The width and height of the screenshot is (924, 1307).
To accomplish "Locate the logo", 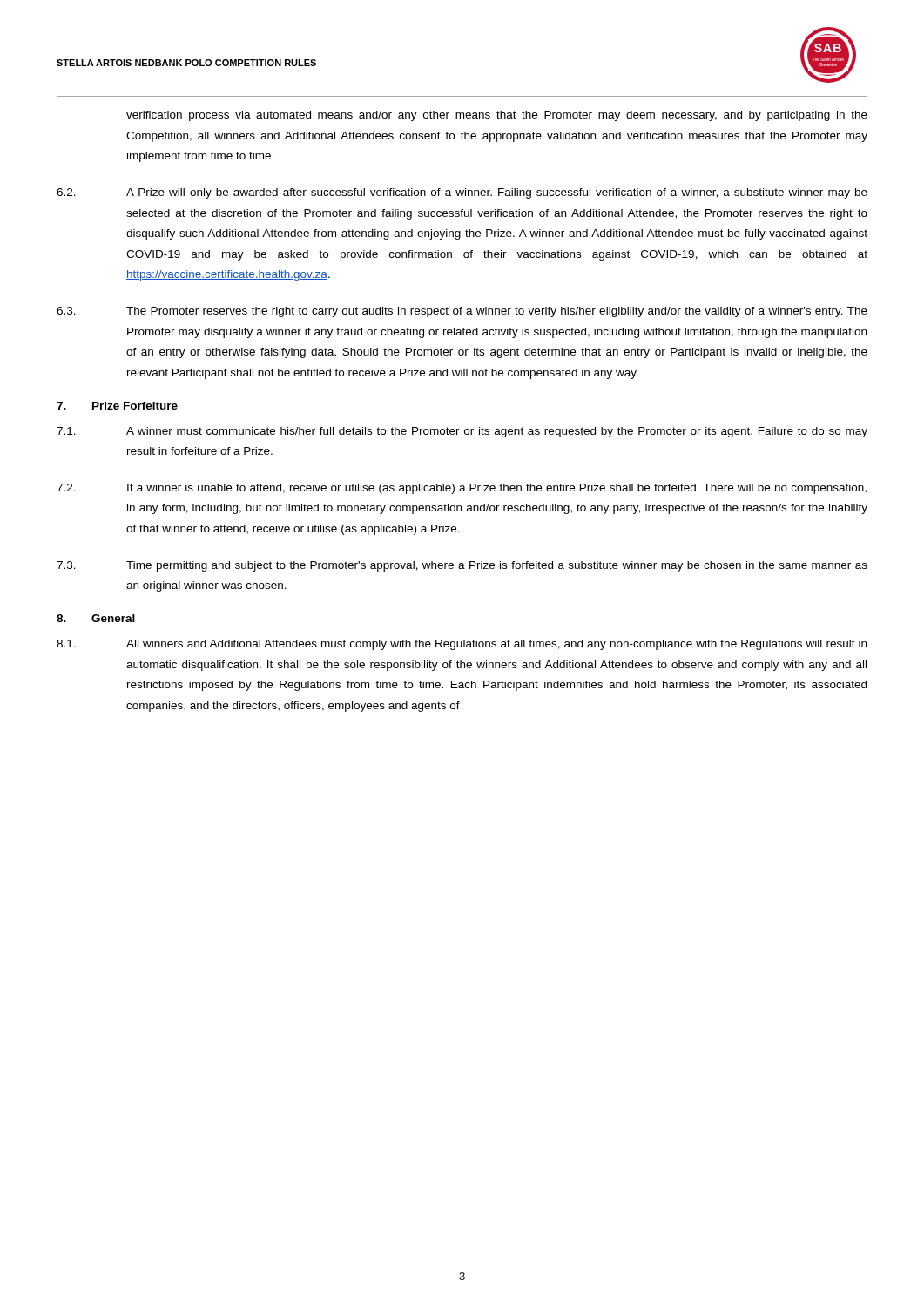I will point(828,57).
